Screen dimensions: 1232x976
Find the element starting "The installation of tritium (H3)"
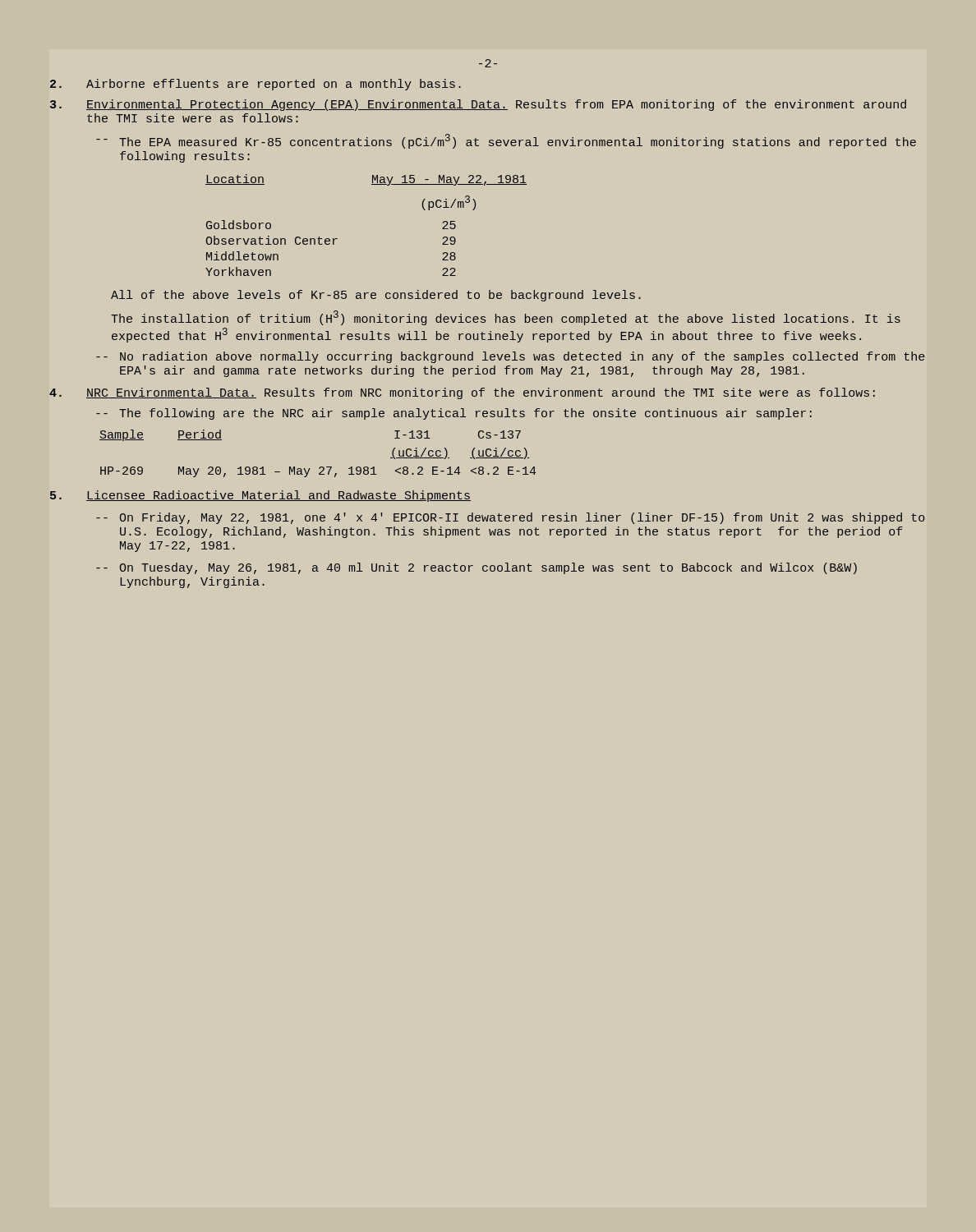[506, 327]
